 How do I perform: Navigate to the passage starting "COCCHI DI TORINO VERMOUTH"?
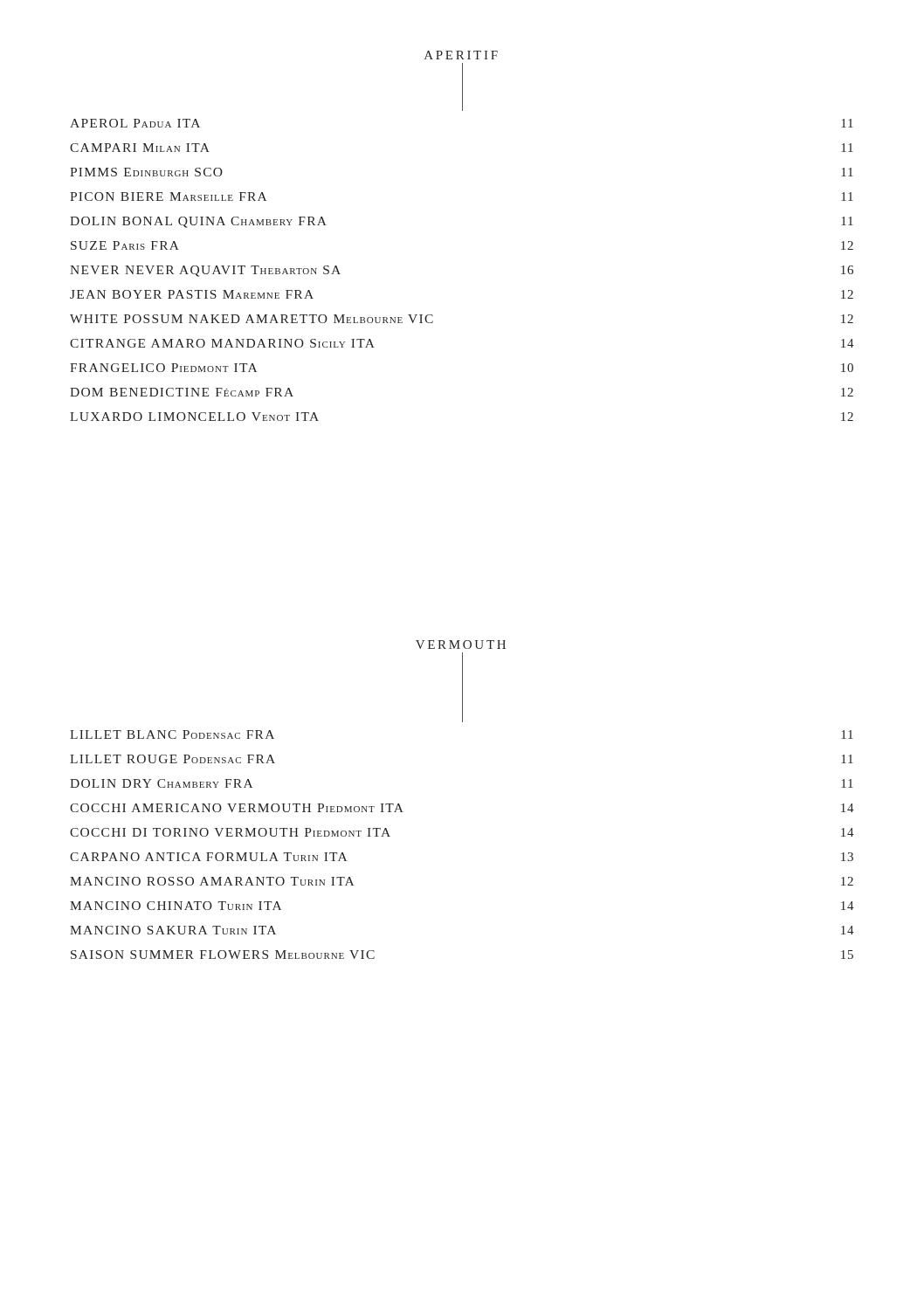pyautogui.click(x=229, y=833)
